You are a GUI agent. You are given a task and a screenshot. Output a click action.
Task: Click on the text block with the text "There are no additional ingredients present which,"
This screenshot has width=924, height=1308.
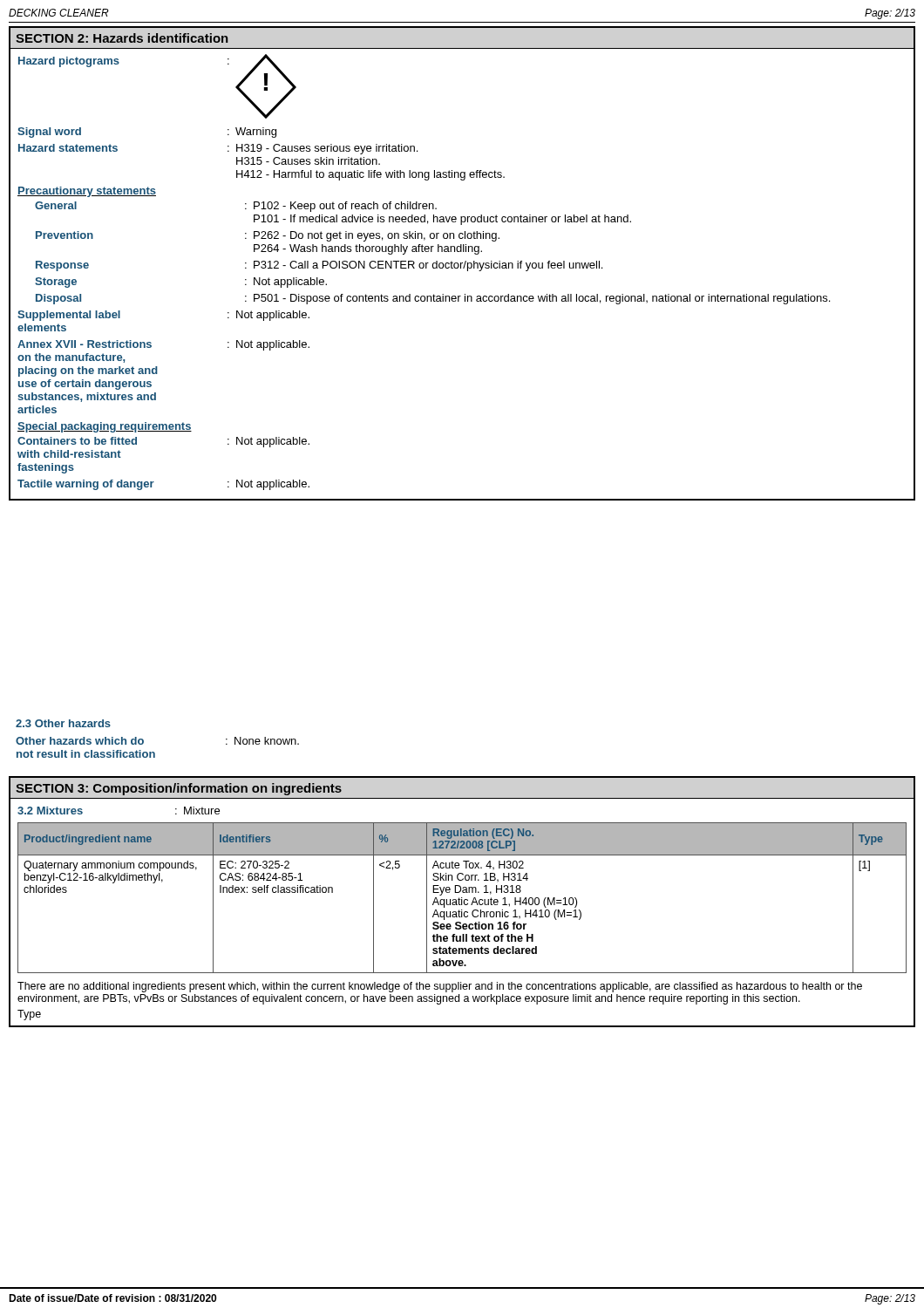click(440, 992)
